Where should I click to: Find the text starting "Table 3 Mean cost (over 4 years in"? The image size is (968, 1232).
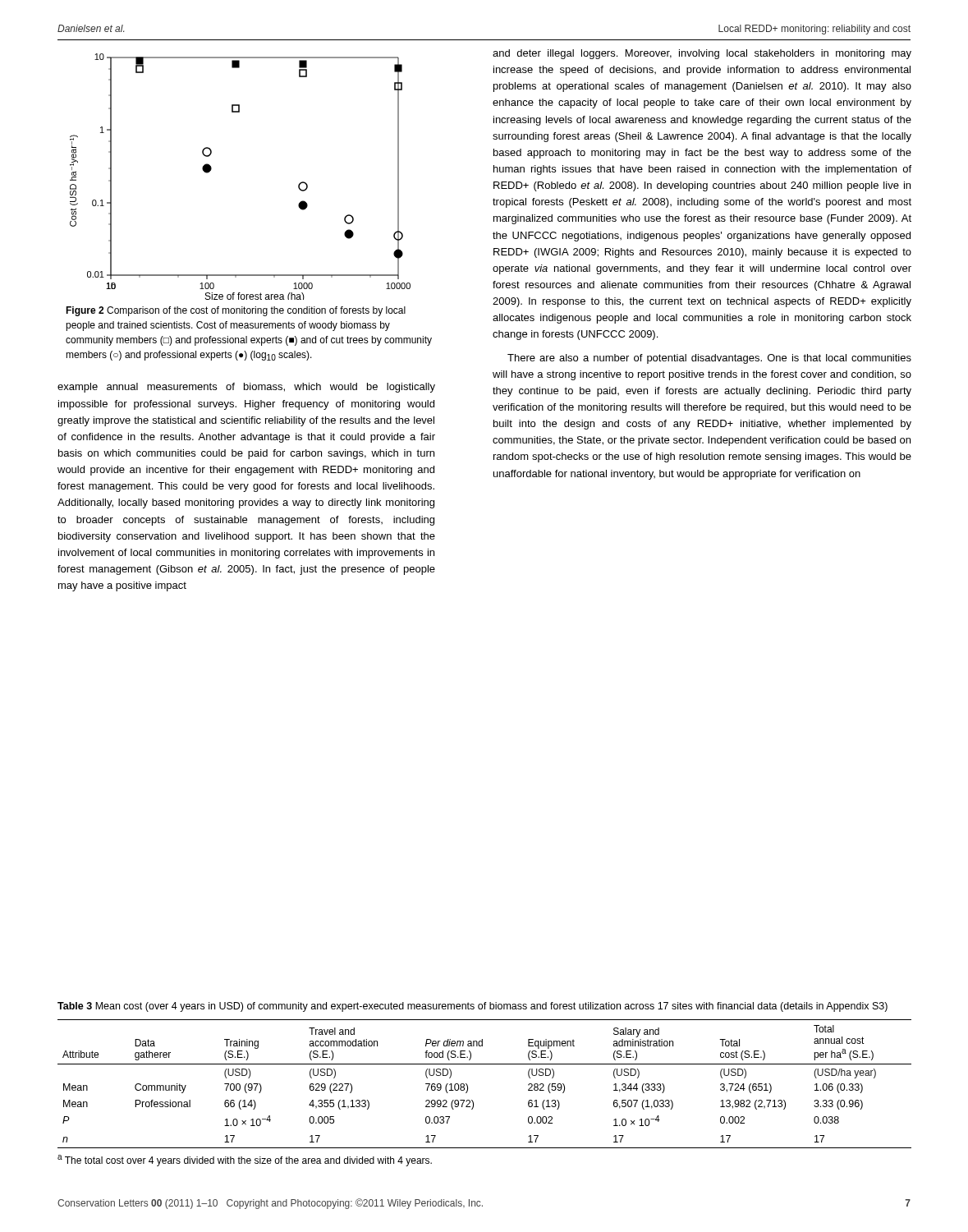coord(473,1006)
